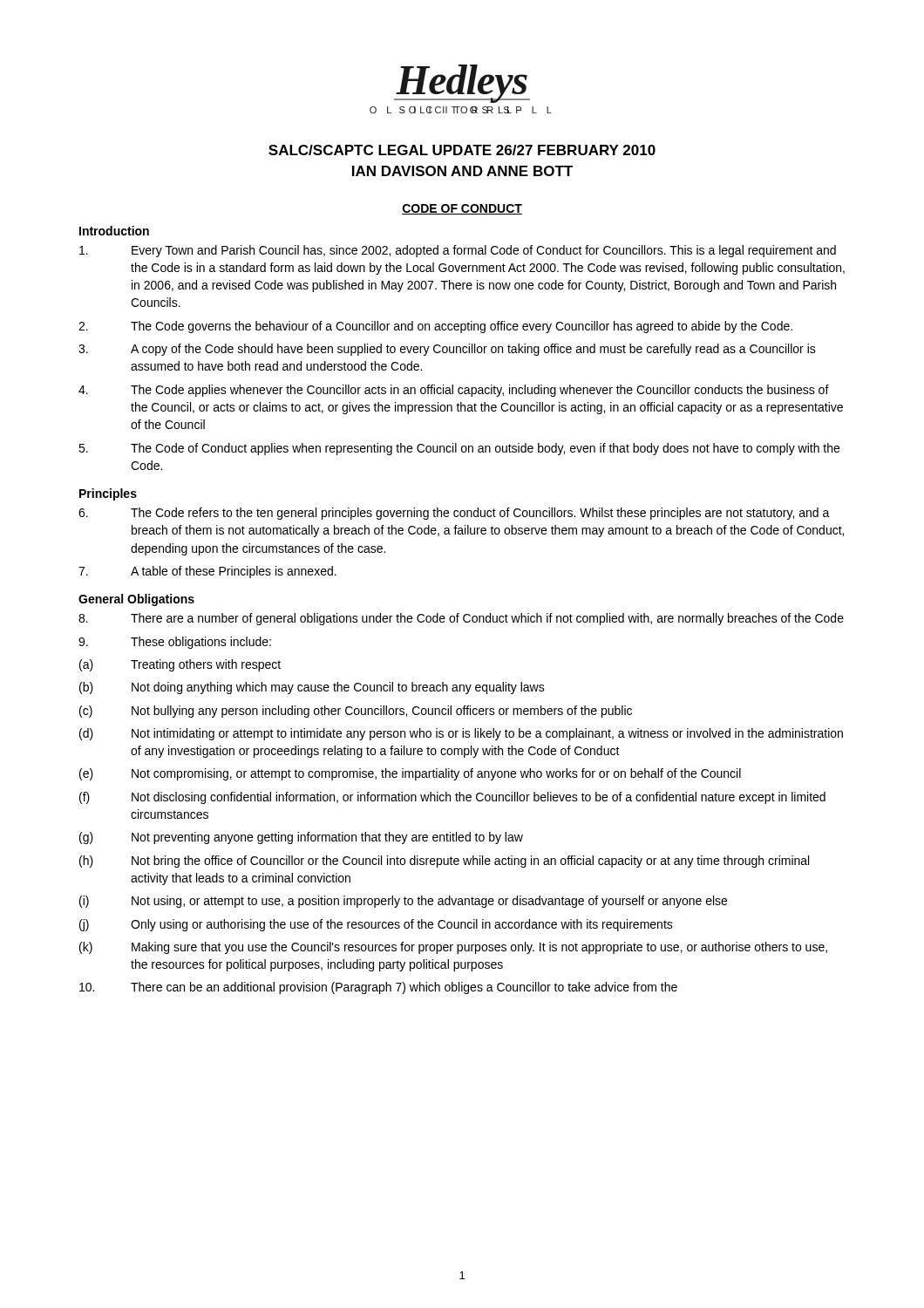This screenshot has width=924, height=1308.
Task: Locate the list item with the text "6. The Code"
Action: click(x=462, y=531)
